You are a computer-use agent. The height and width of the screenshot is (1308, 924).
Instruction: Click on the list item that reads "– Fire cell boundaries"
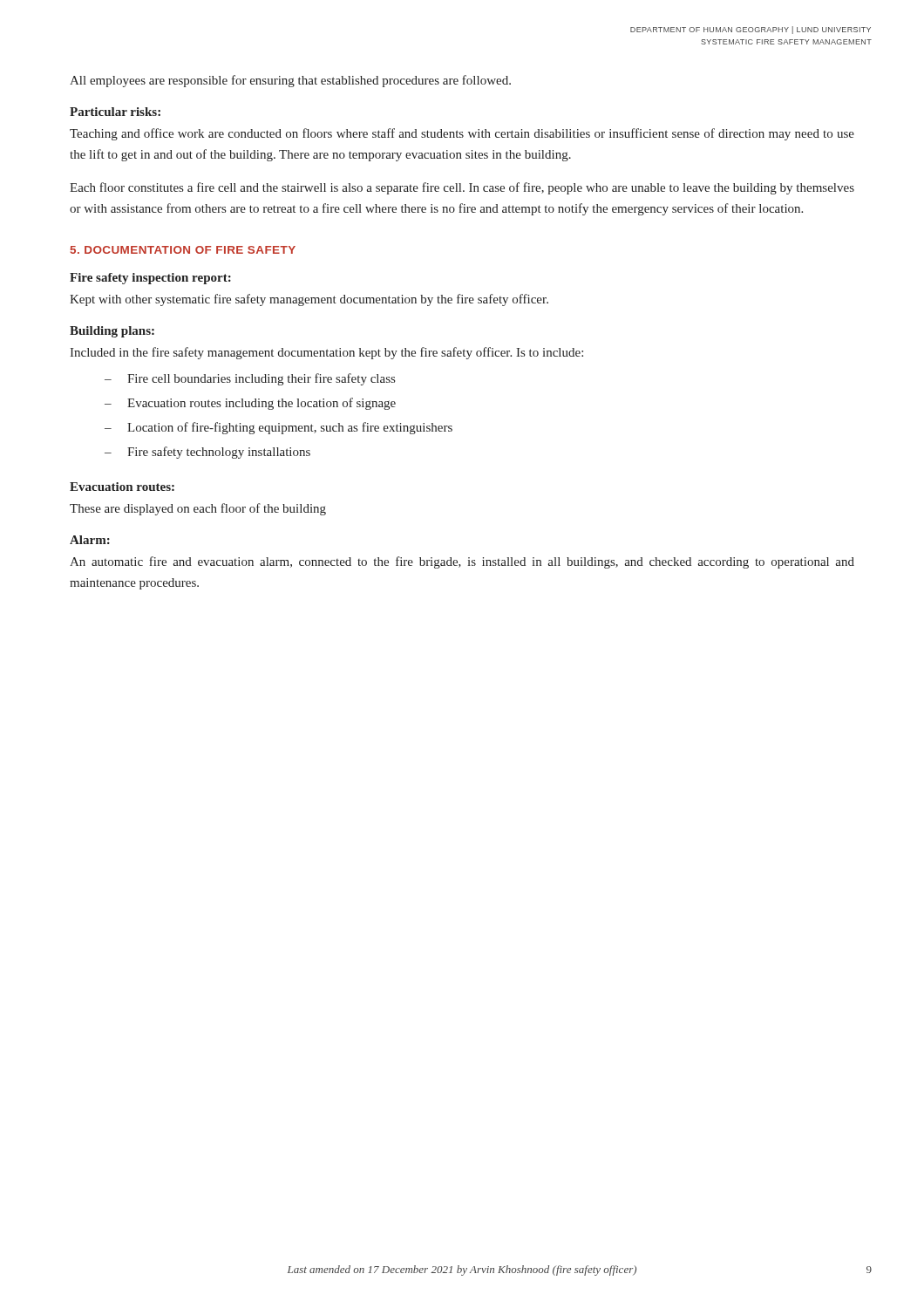point(250,378)
